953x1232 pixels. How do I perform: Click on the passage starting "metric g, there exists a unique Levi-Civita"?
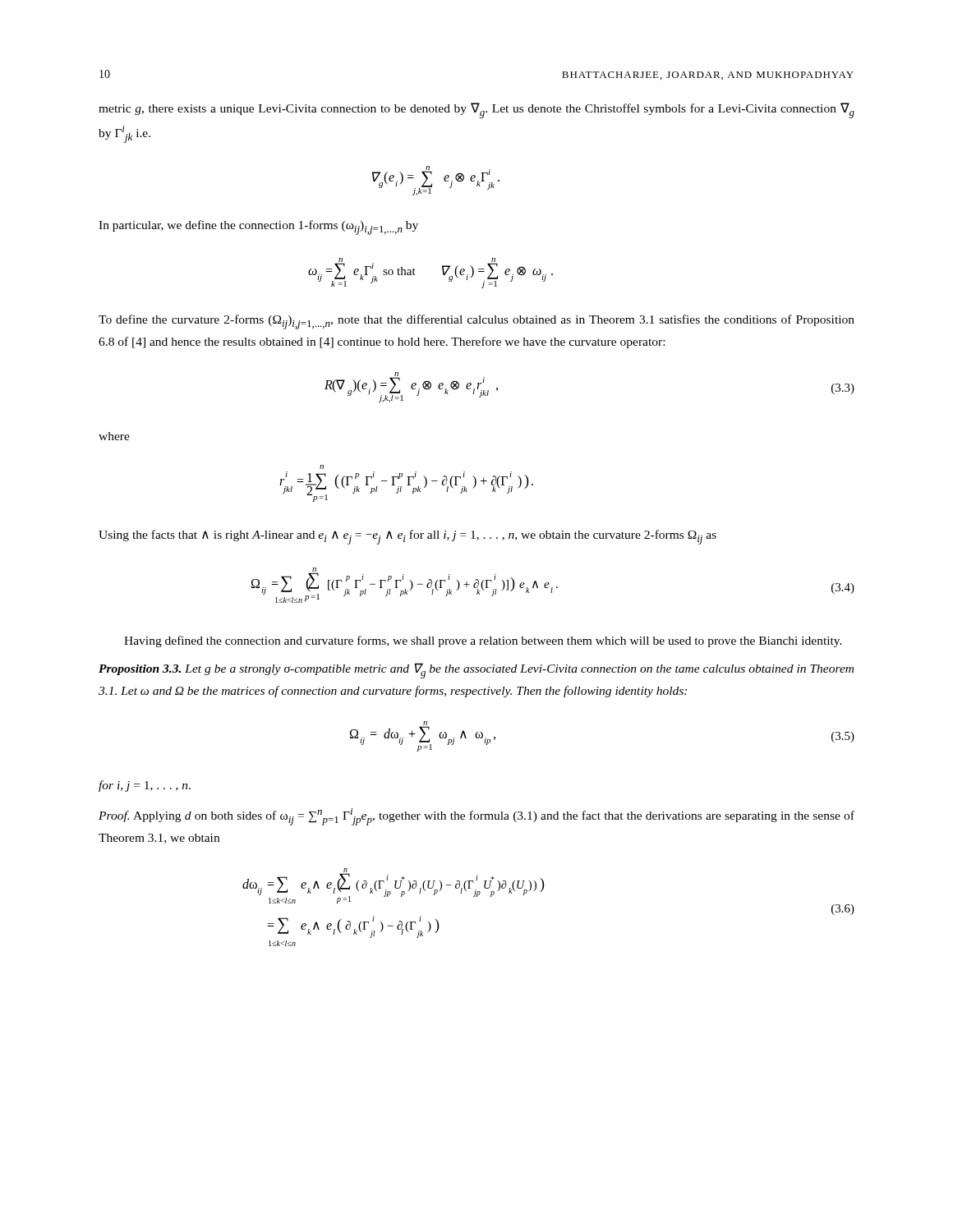476,122
